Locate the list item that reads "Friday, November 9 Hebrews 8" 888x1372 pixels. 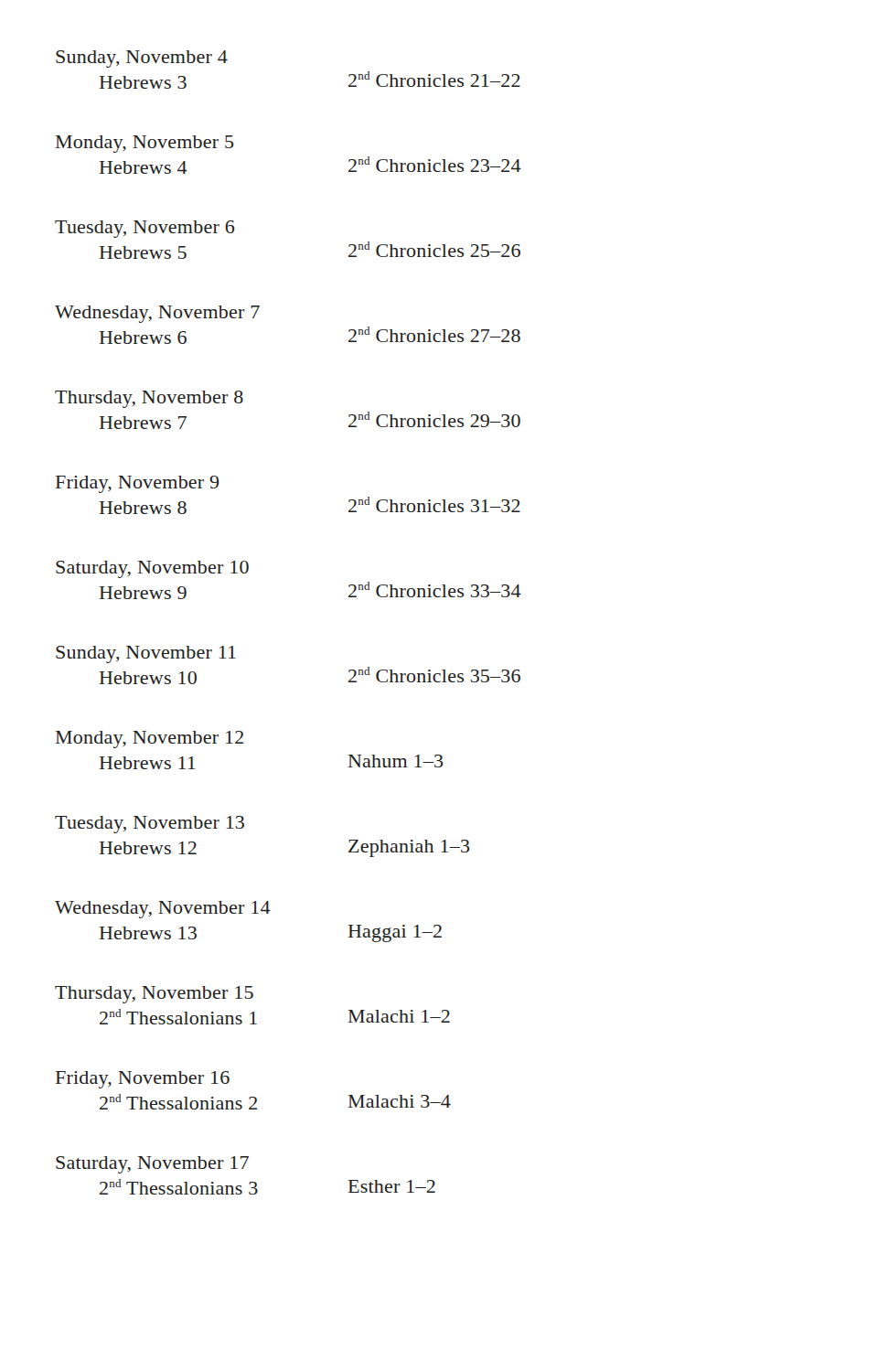tap(137, 484)
